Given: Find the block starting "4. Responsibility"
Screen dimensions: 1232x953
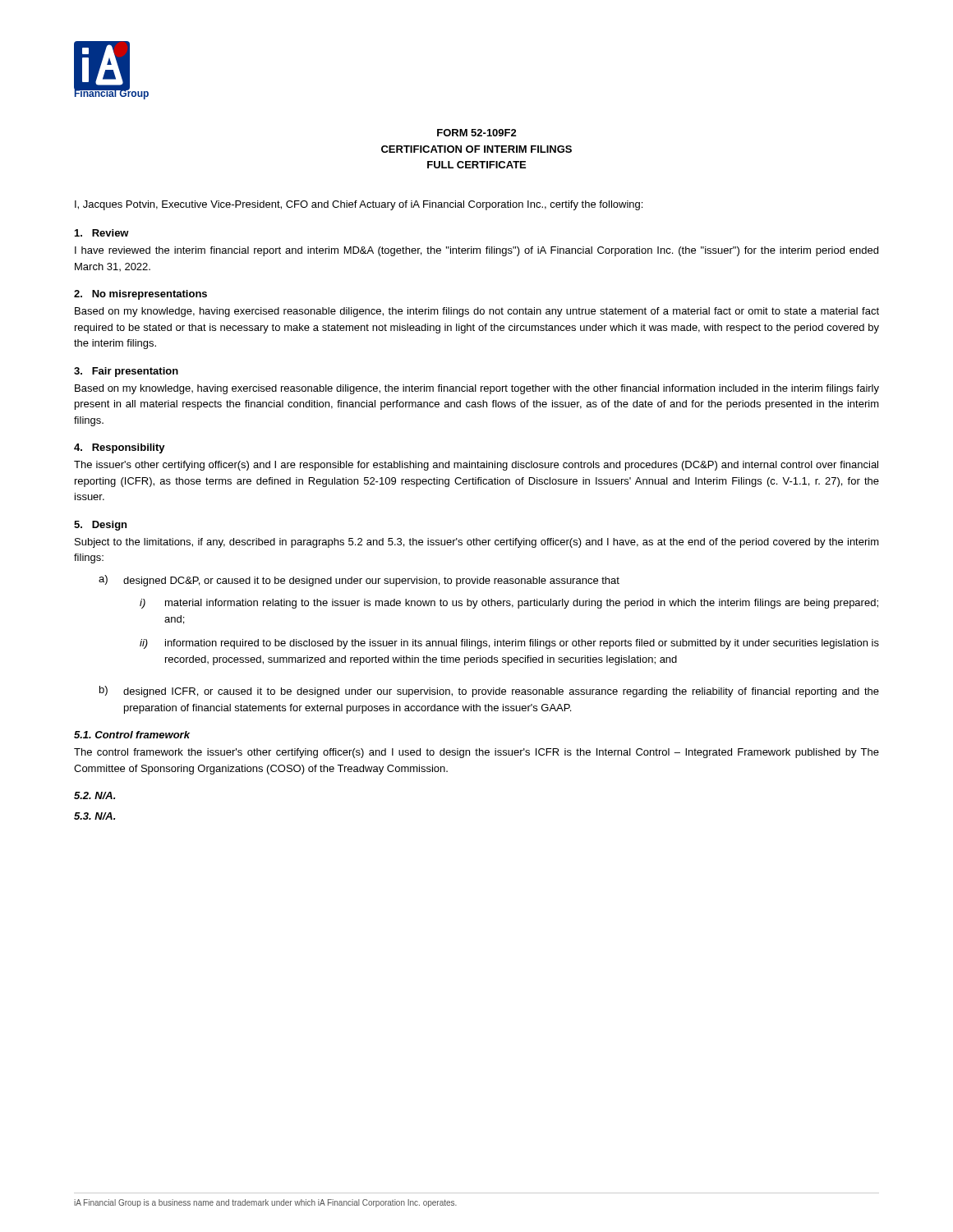Looking at the screenshot, I should click(119, 447).
